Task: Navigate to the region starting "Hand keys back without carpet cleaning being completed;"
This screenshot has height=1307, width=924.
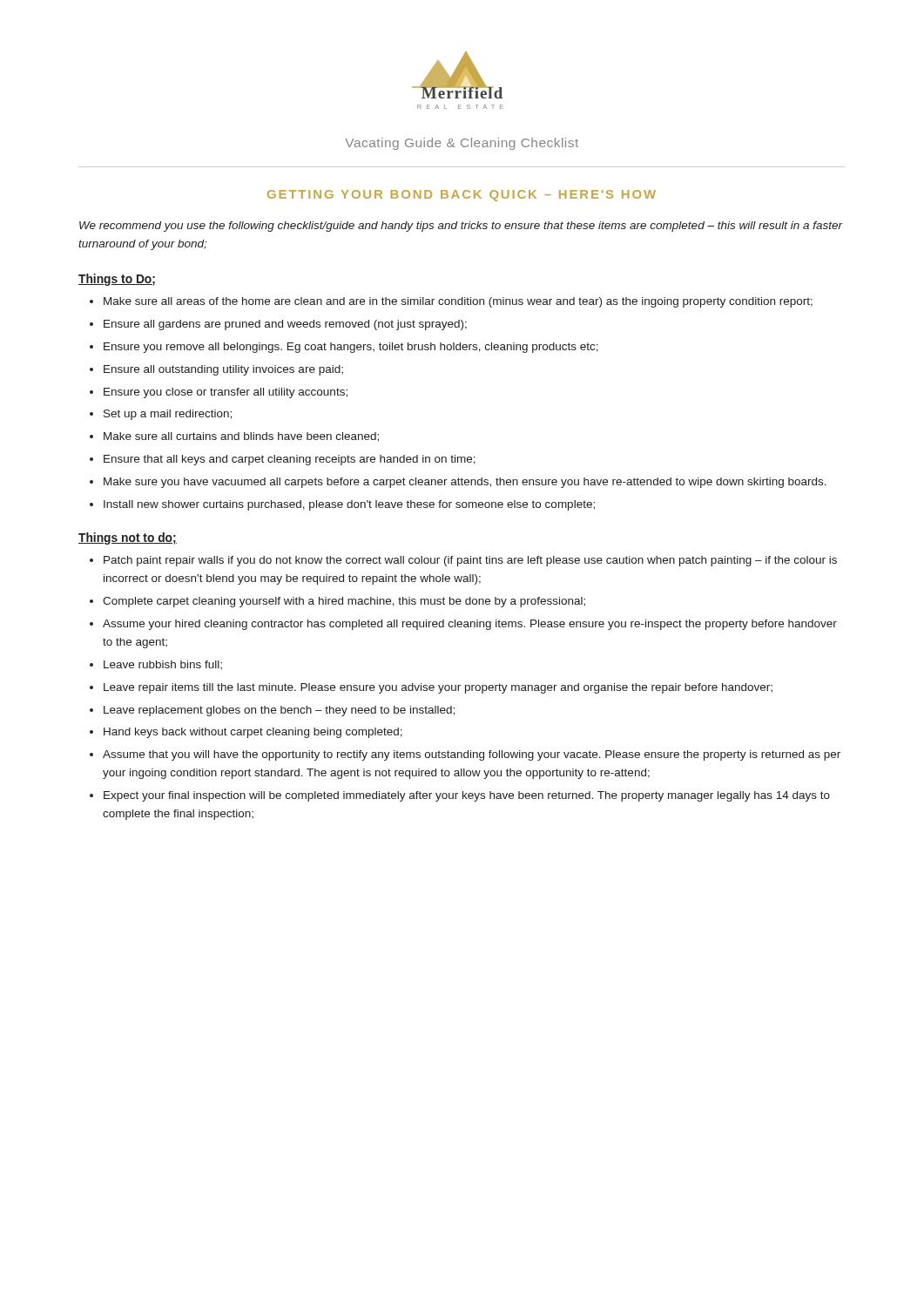Action: [253, 732]
